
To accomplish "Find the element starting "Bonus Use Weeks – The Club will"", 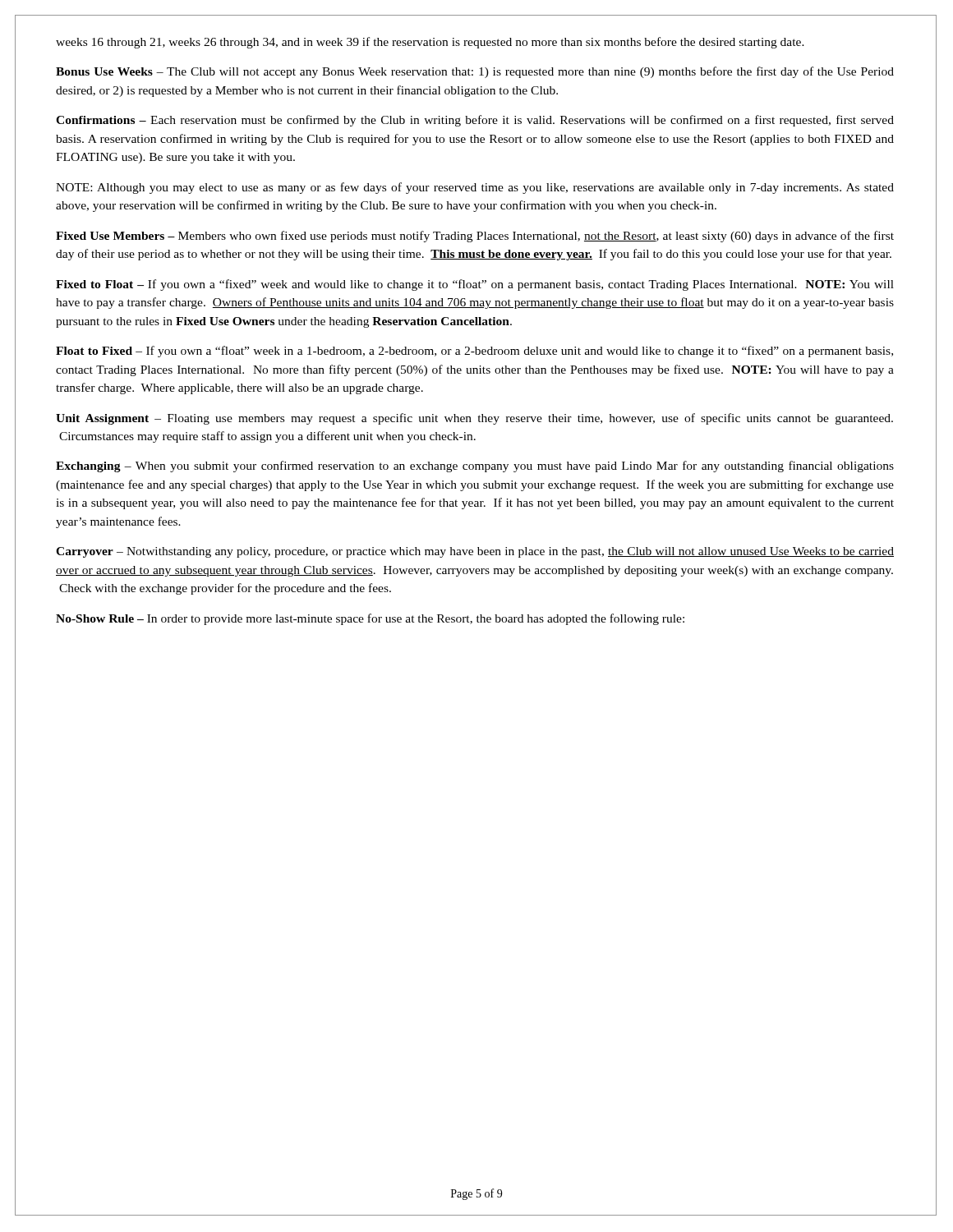I will pyautogui.click(x=475, y=81).
